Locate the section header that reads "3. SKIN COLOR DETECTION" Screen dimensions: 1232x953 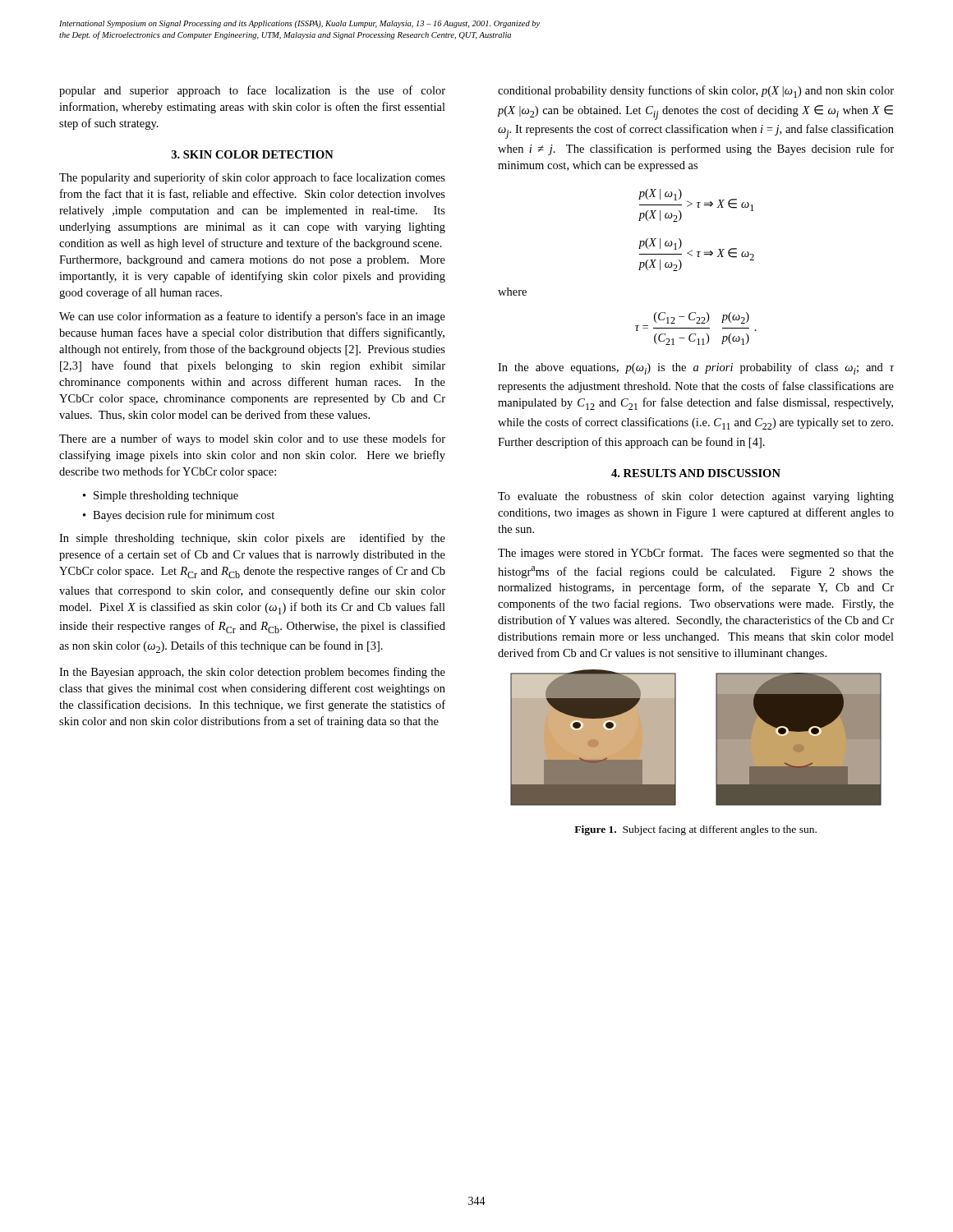pyautogui.click(x=252, y=154)
